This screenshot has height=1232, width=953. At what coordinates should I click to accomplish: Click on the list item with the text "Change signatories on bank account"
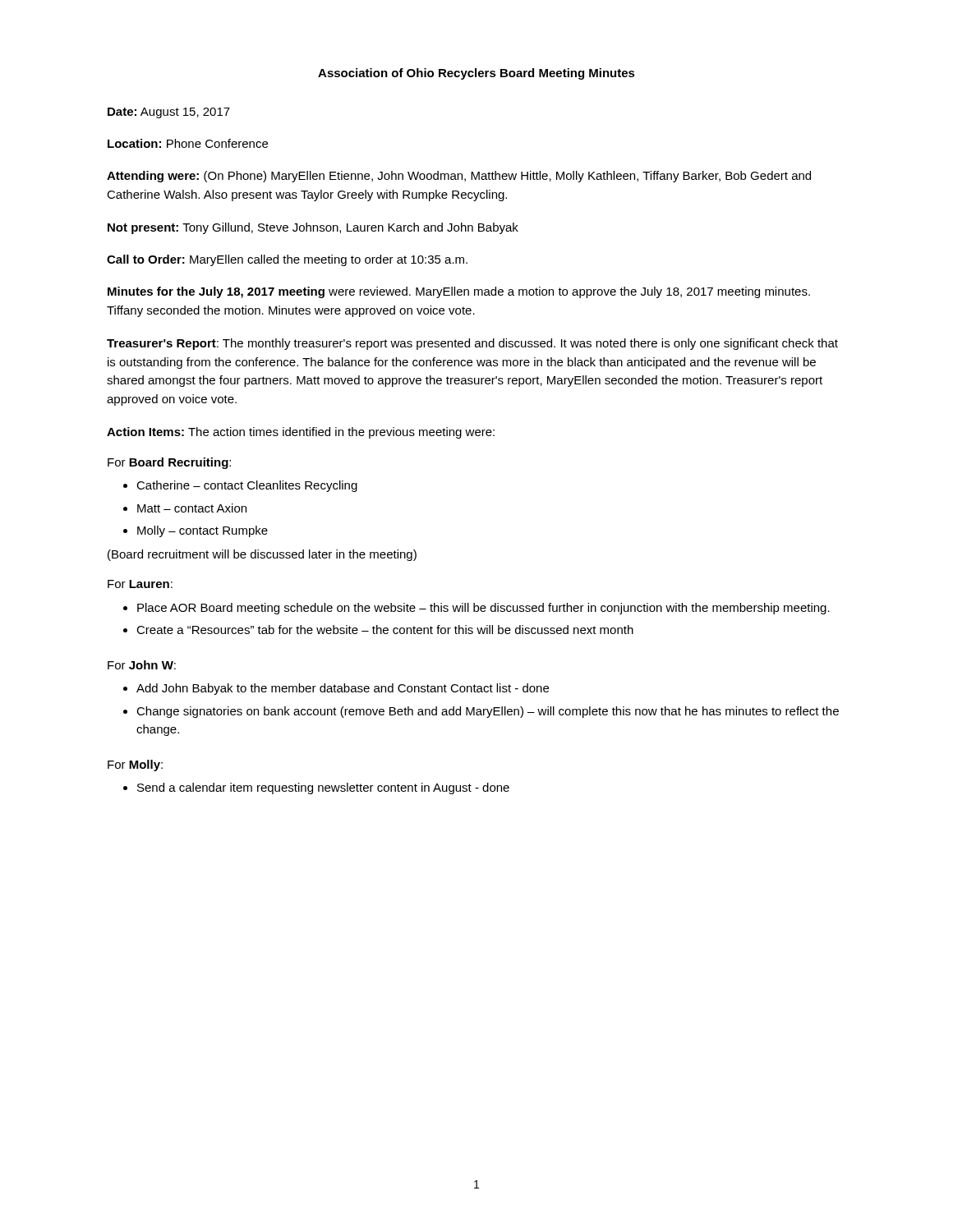[488, 720]
